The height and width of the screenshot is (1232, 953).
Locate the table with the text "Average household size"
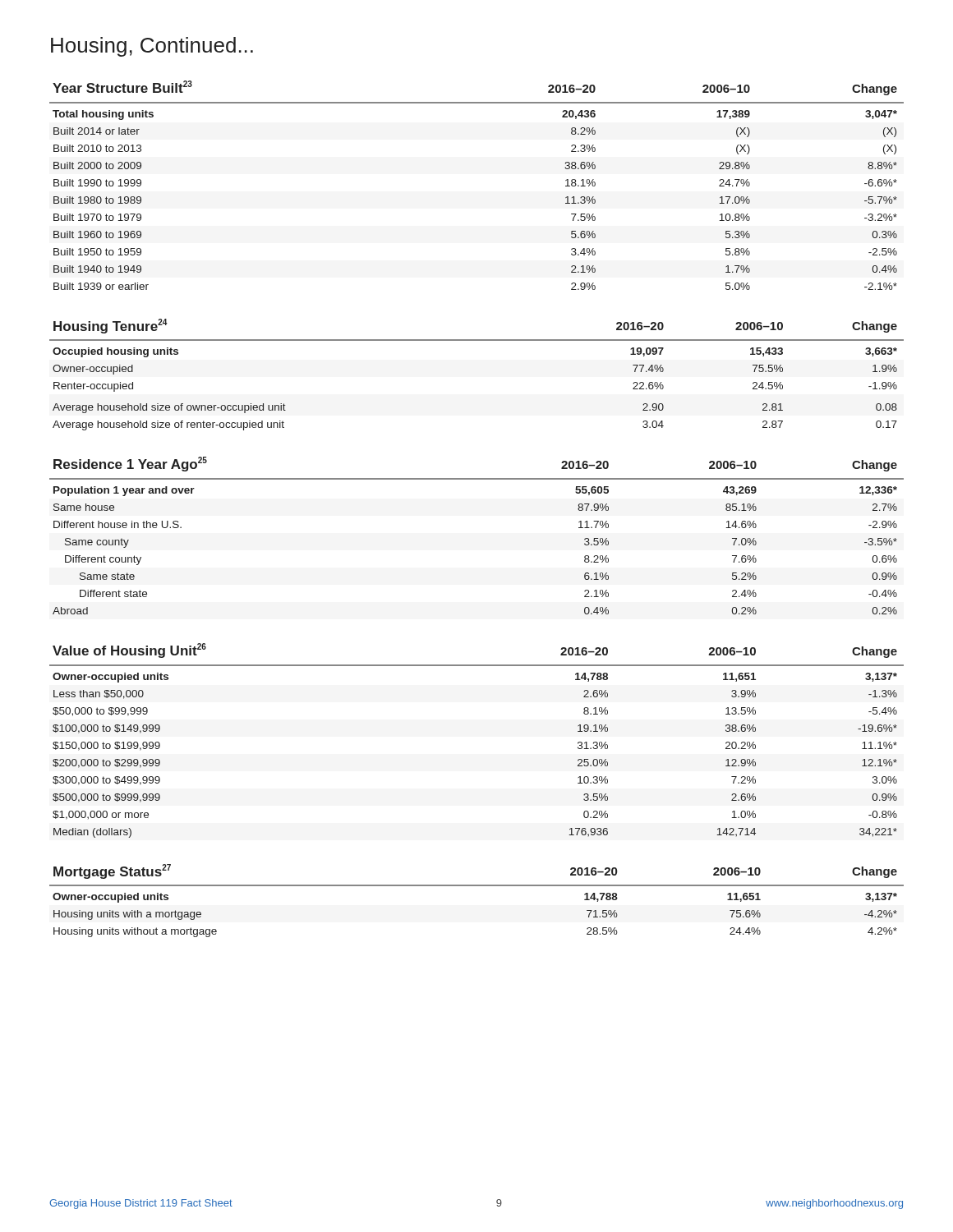[x=476, y=373]
